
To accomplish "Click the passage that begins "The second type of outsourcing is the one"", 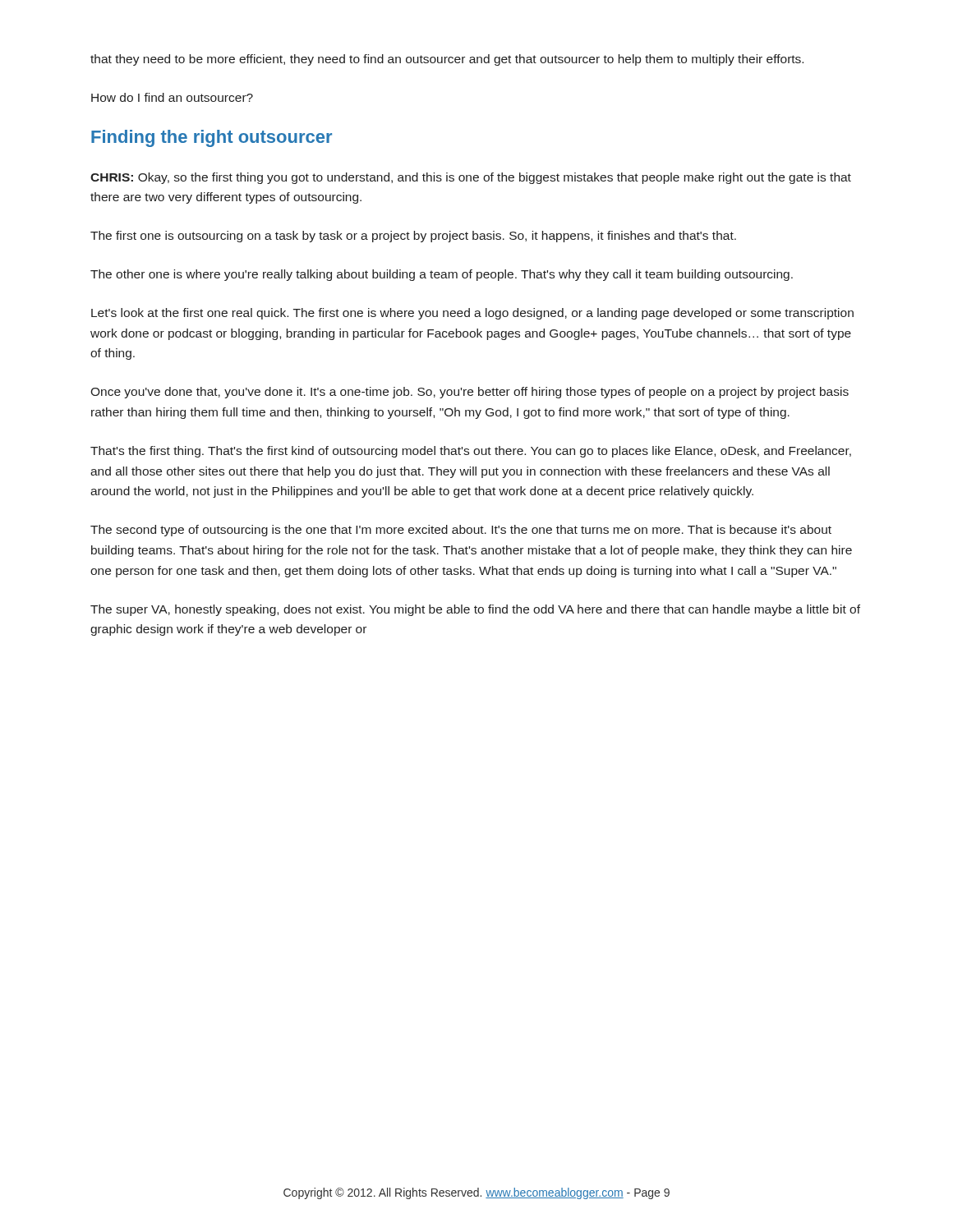I will (x=471, y=550).
